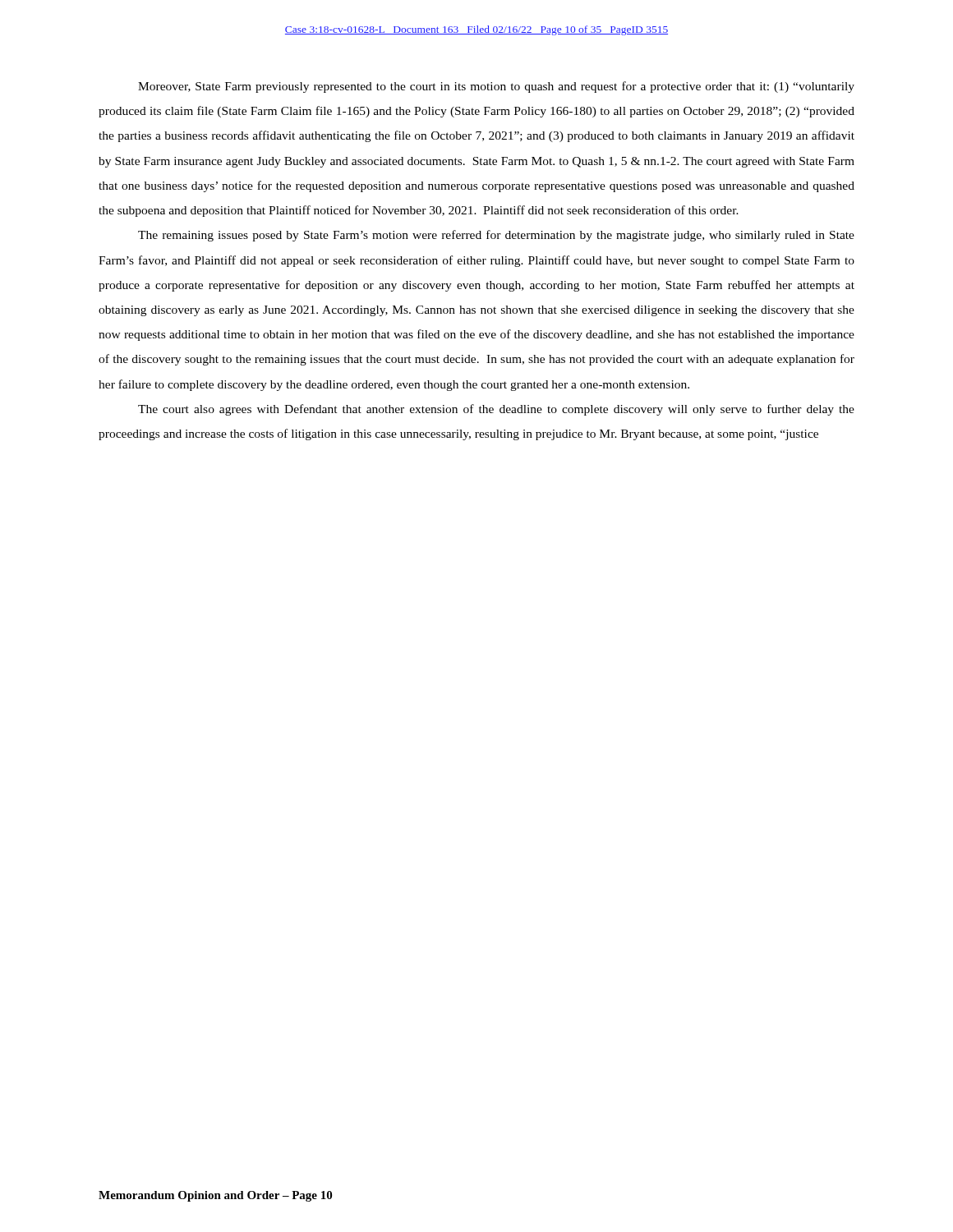The image size is (953, 1232).
Task: Click on the text block containing "The court also agrees with Defendant"
Action: (476, 421)
